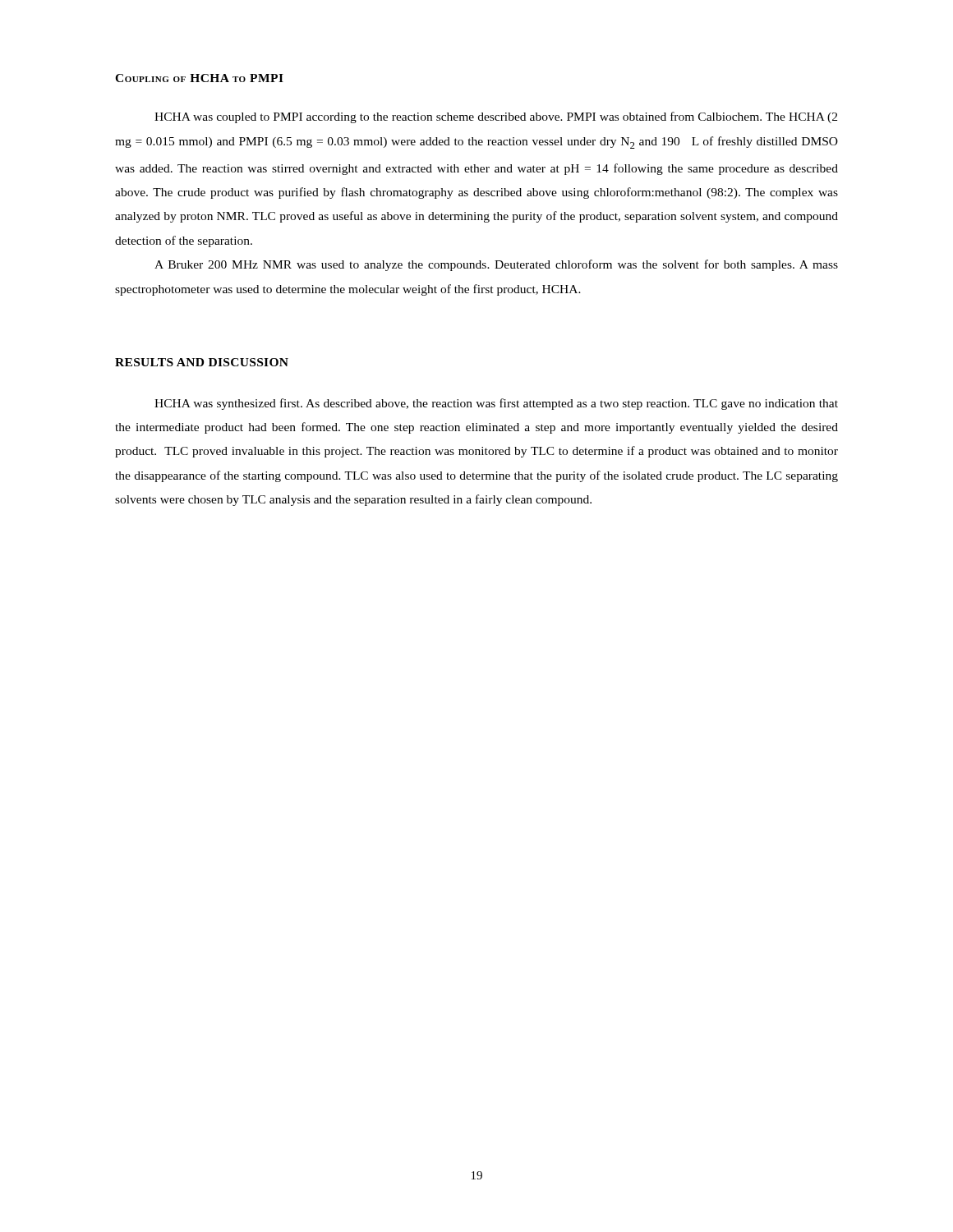The image size is (953, 1232).
Task: Click where it says "RESULTS AND DISCUSSION"
Action: pos(202,362)
